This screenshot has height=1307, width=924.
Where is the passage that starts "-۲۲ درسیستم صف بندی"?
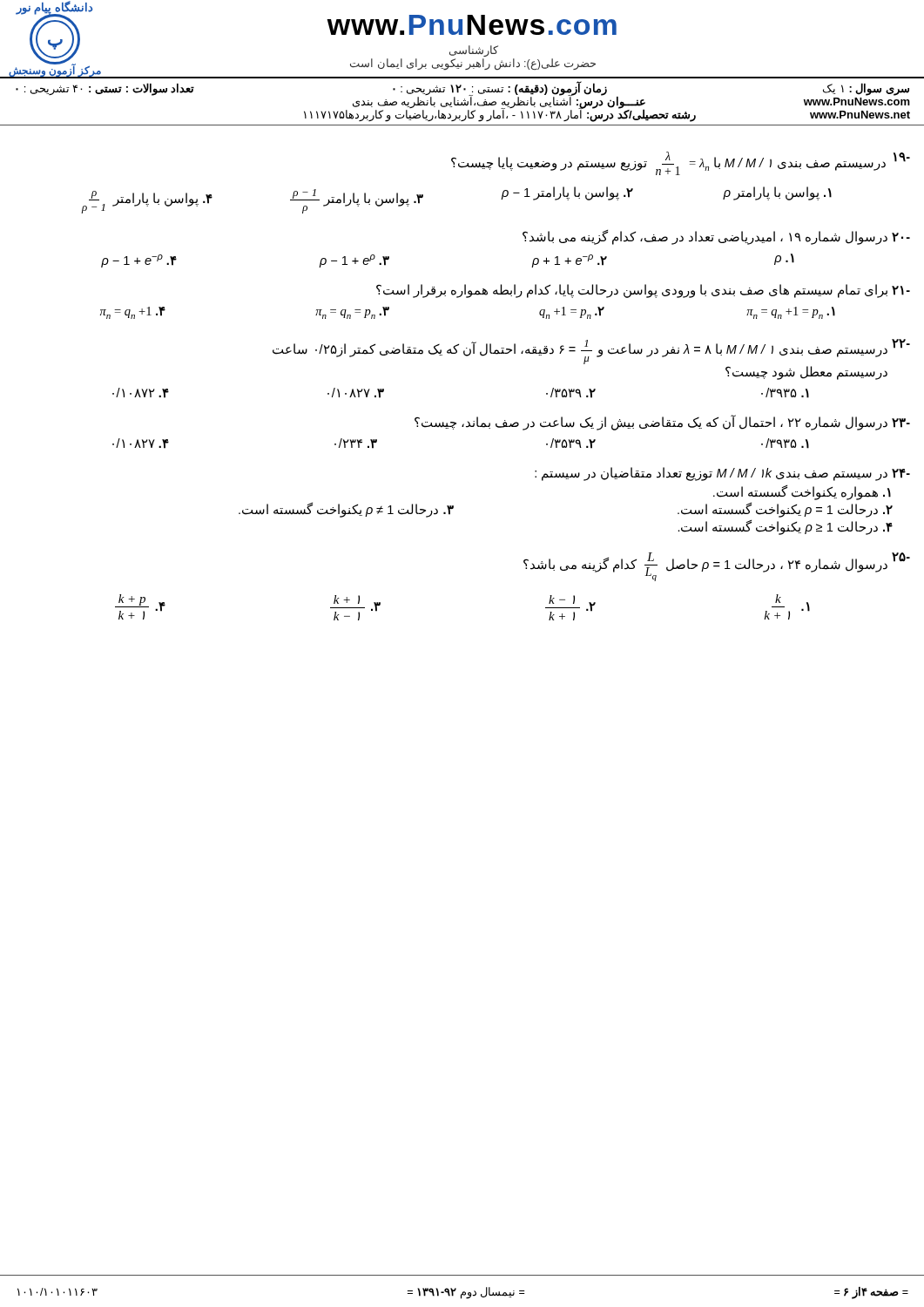[591, 352]
